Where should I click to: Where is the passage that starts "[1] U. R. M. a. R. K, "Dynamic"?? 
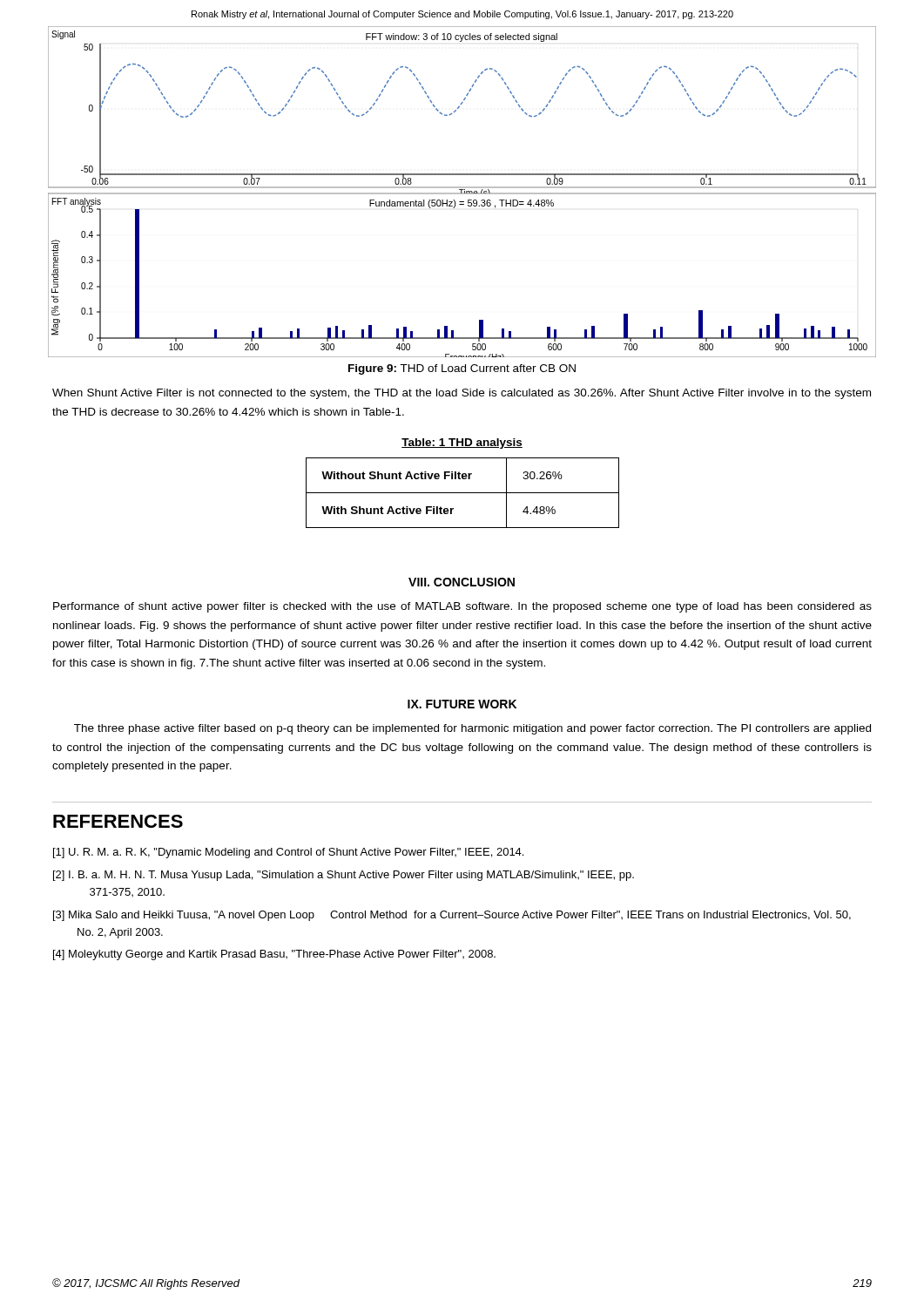coord(288,852)
